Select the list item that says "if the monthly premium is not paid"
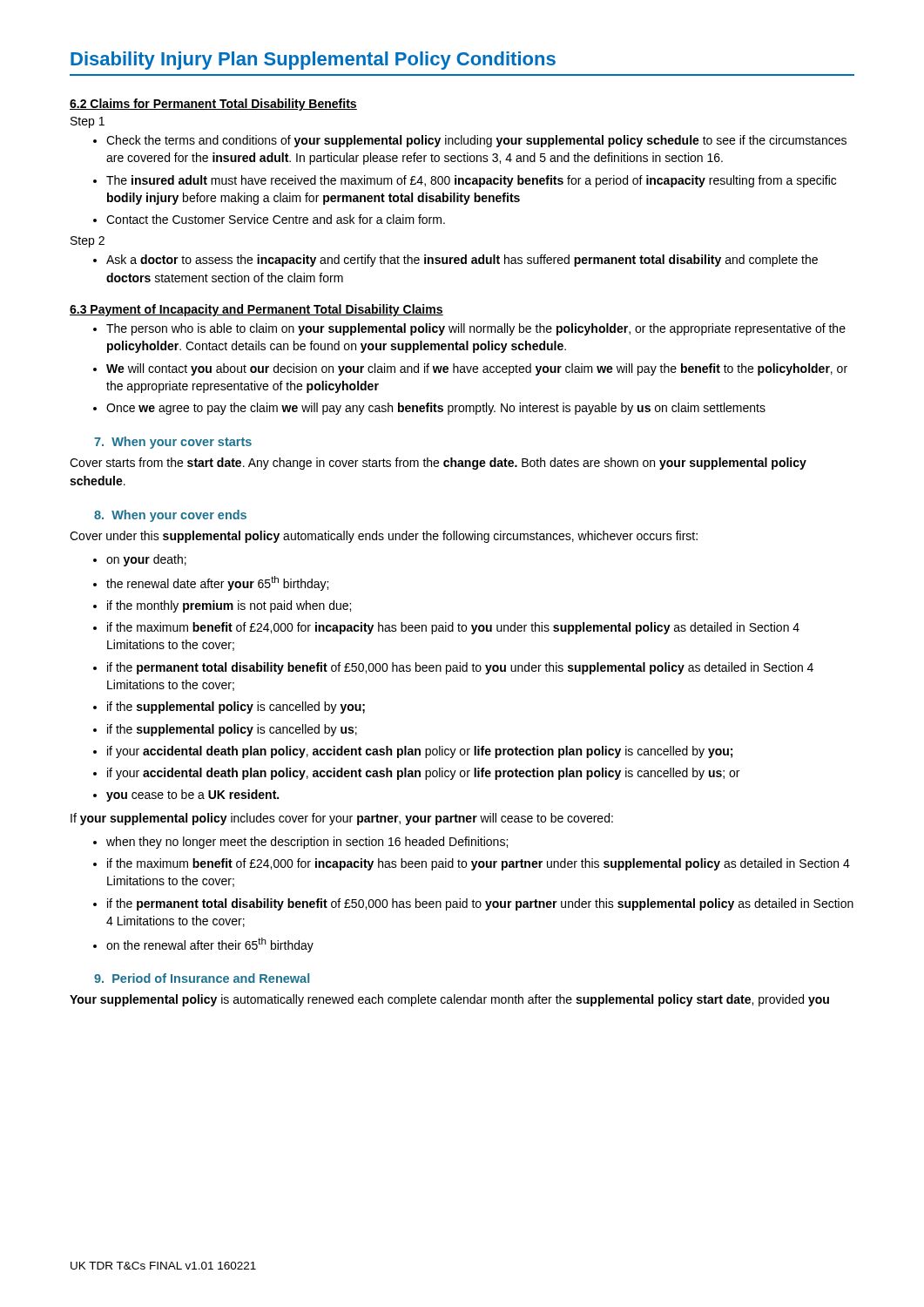924x1307 pixels. (x=229, y=605)
